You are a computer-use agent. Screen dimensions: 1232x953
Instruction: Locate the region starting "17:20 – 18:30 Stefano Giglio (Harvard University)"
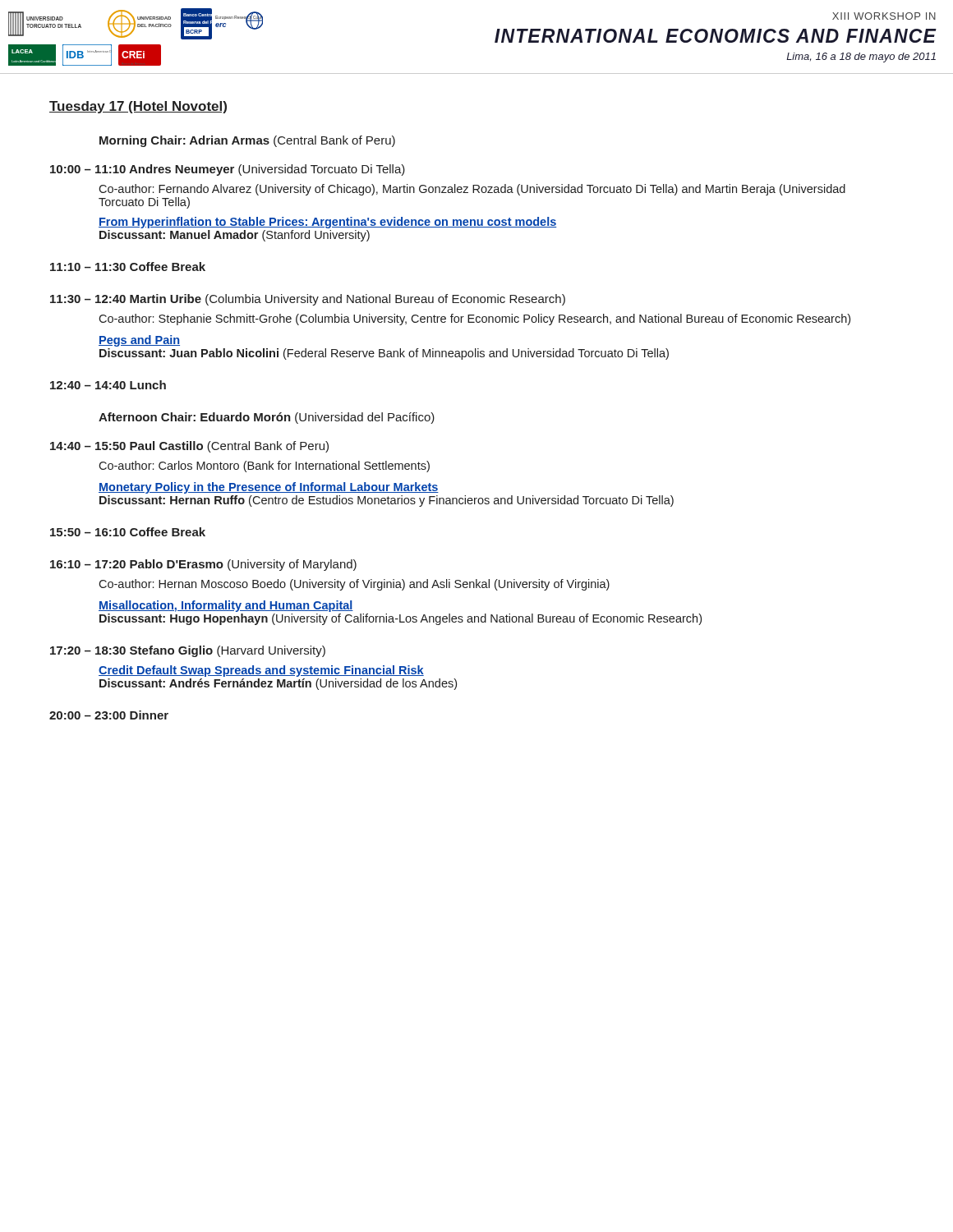point(188,650)
